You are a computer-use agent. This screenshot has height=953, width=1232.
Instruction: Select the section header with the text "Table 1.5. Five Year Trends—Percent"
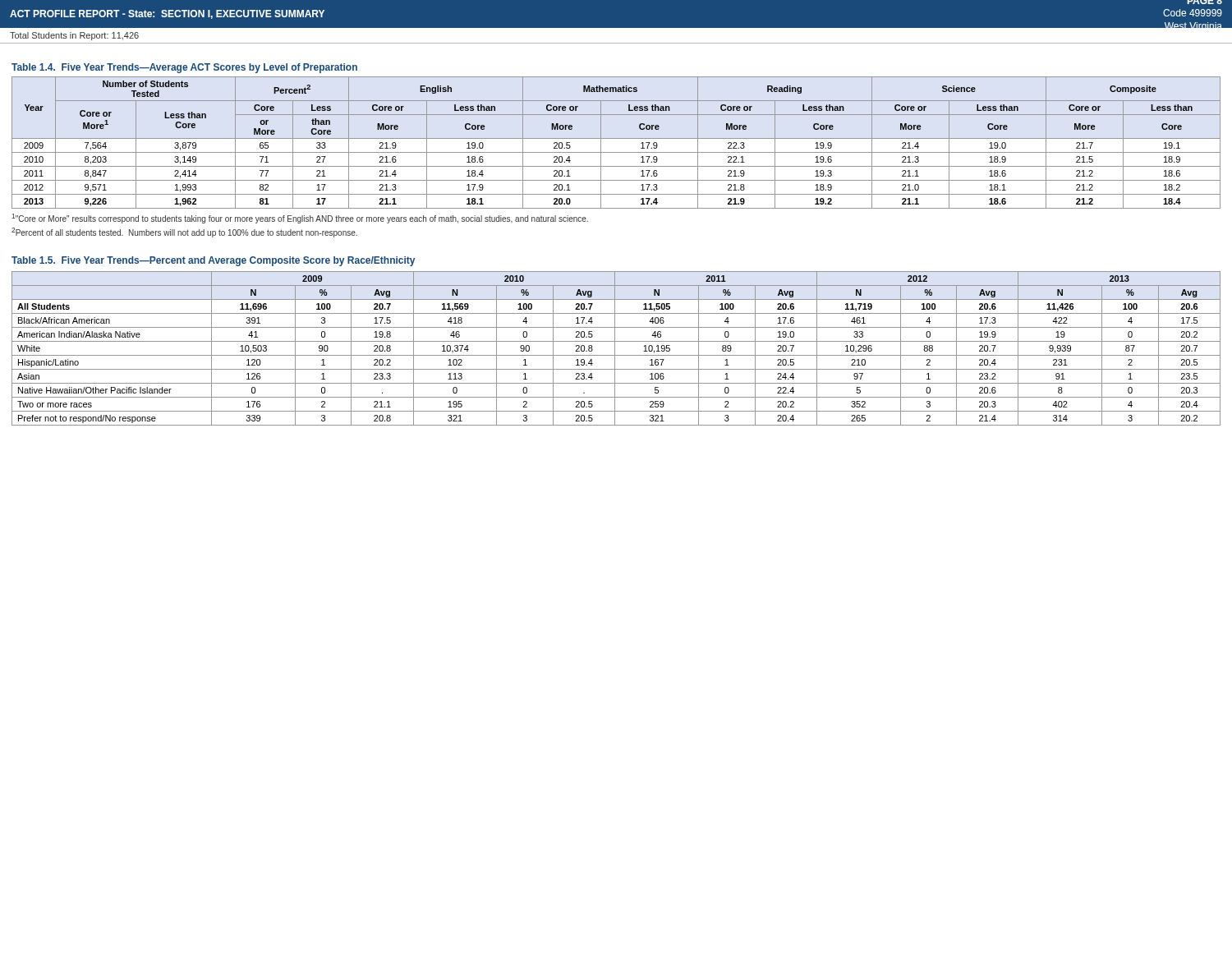213,260
